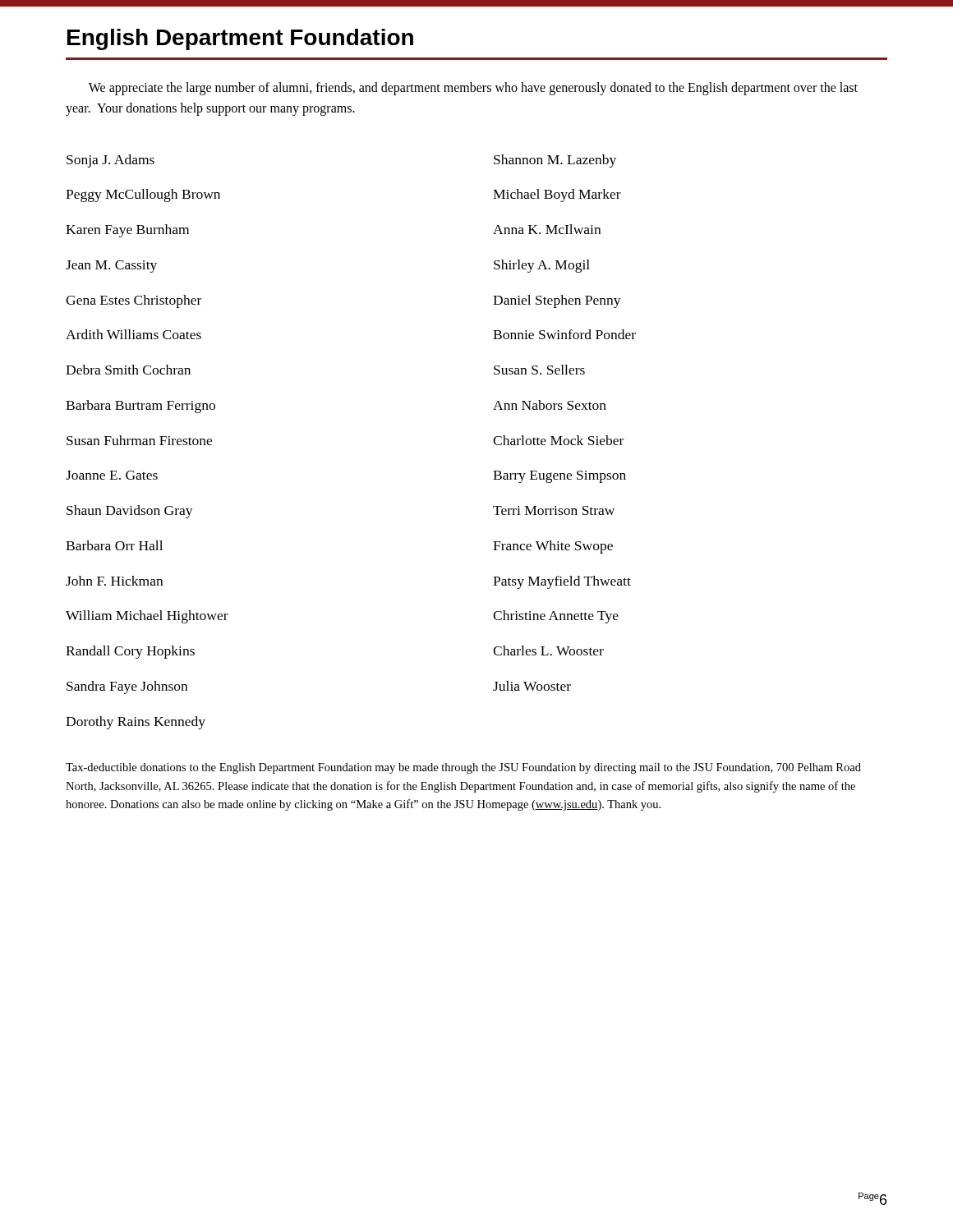Where does it say "Jean M. Cassity"?

pyautogui.click(x=111, y=264)
